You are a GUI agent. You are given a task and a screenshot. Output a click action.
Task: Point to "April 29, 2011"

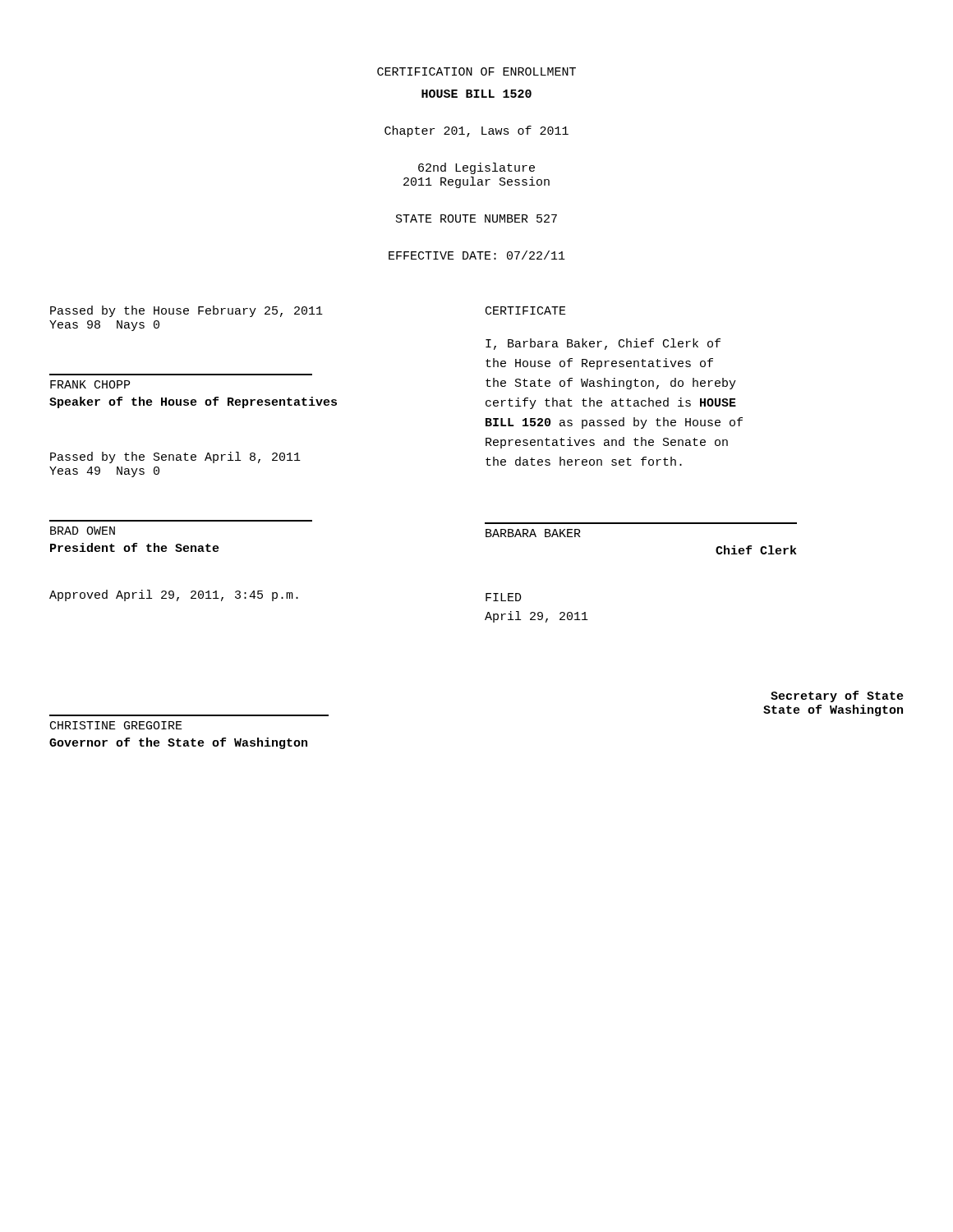536,617
